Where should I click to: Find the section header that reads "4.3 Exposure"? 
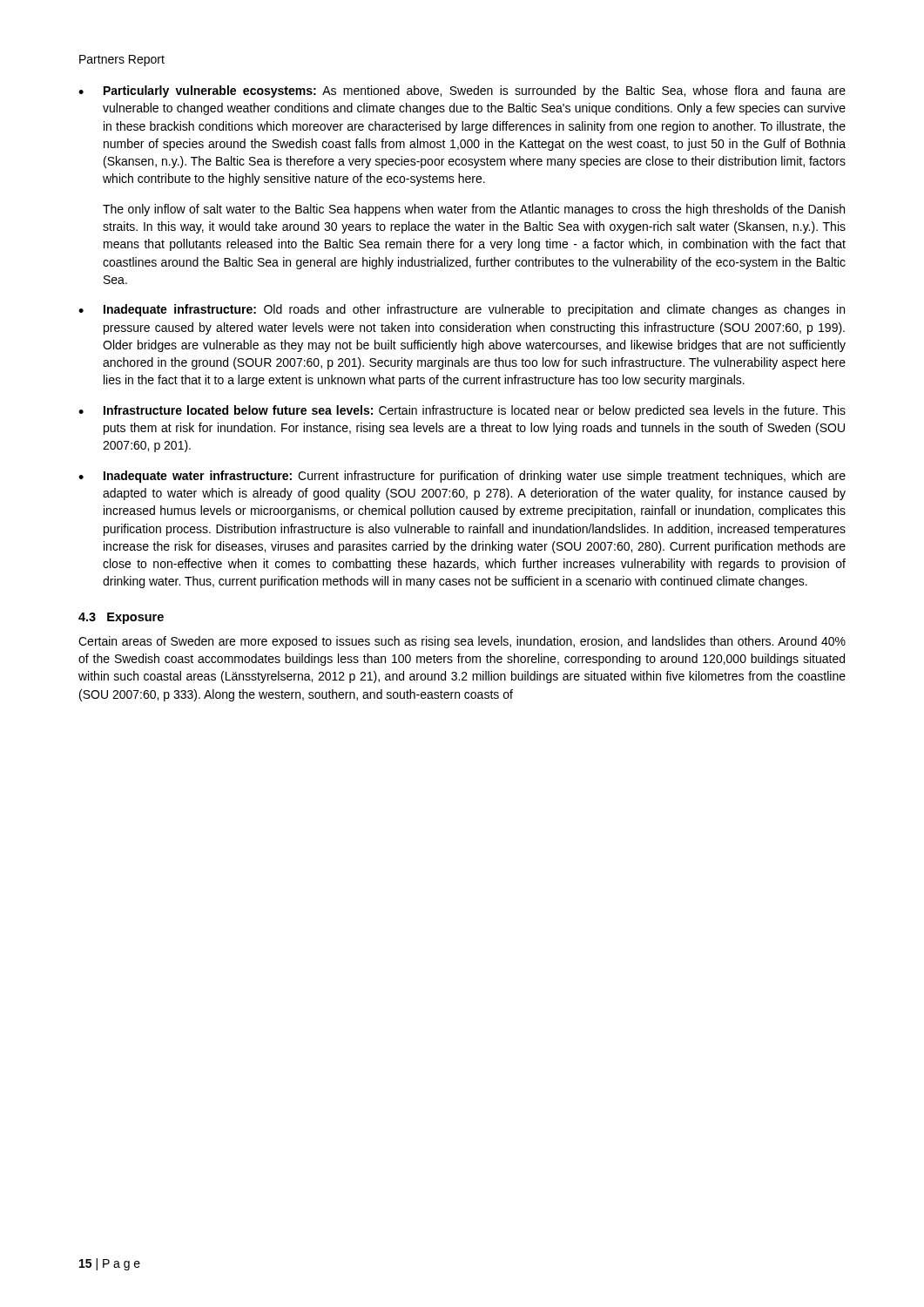pyautogui.click(x=121, y=617)
